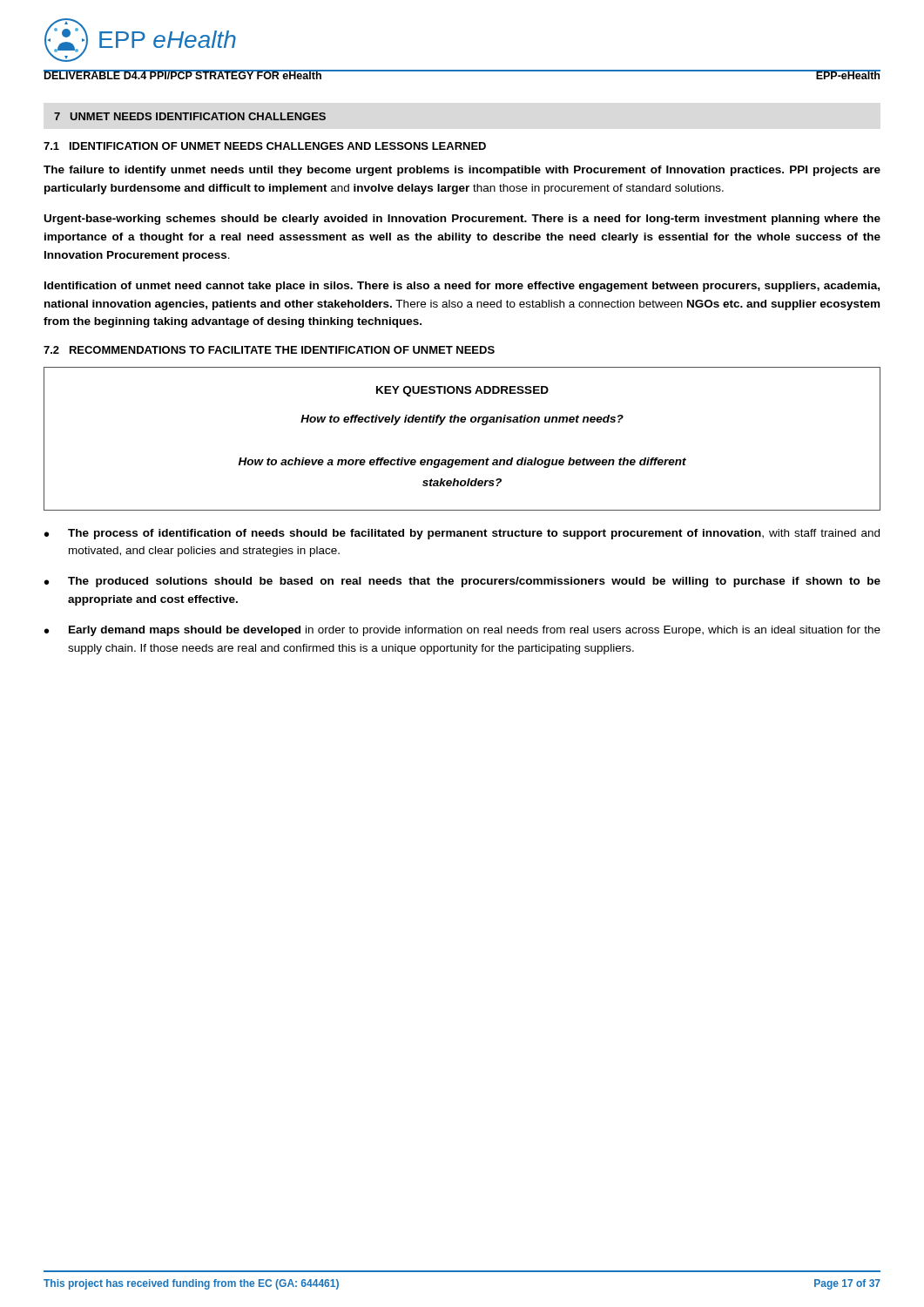Click the section header that begins "7.1 IDENTIFICATION OF UNMET NEEDS CHALLENGES AND"

point(462,146)
